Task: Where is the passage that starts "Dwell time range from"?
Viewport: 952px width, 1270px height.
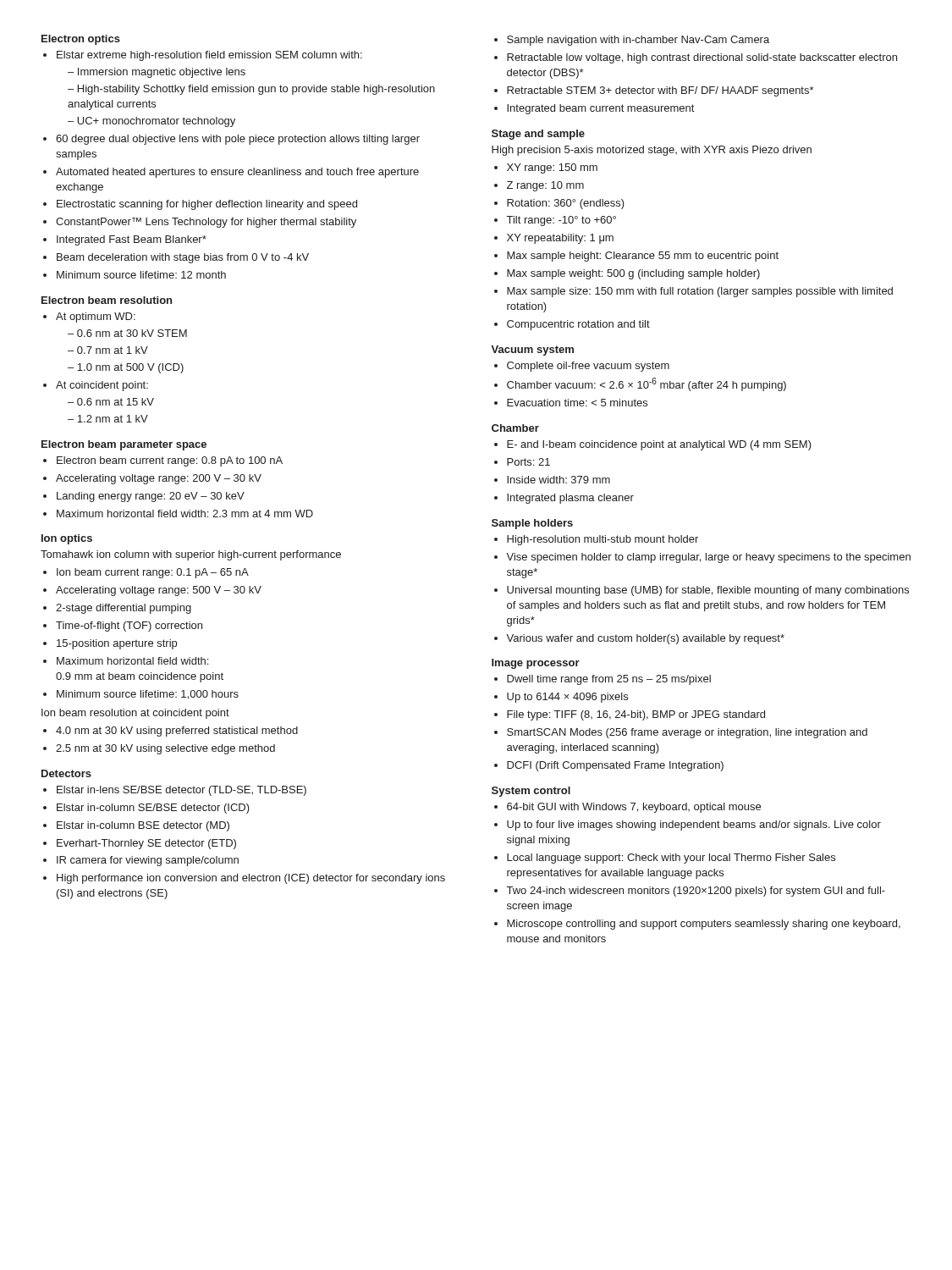Action: (x=701, y=722)
